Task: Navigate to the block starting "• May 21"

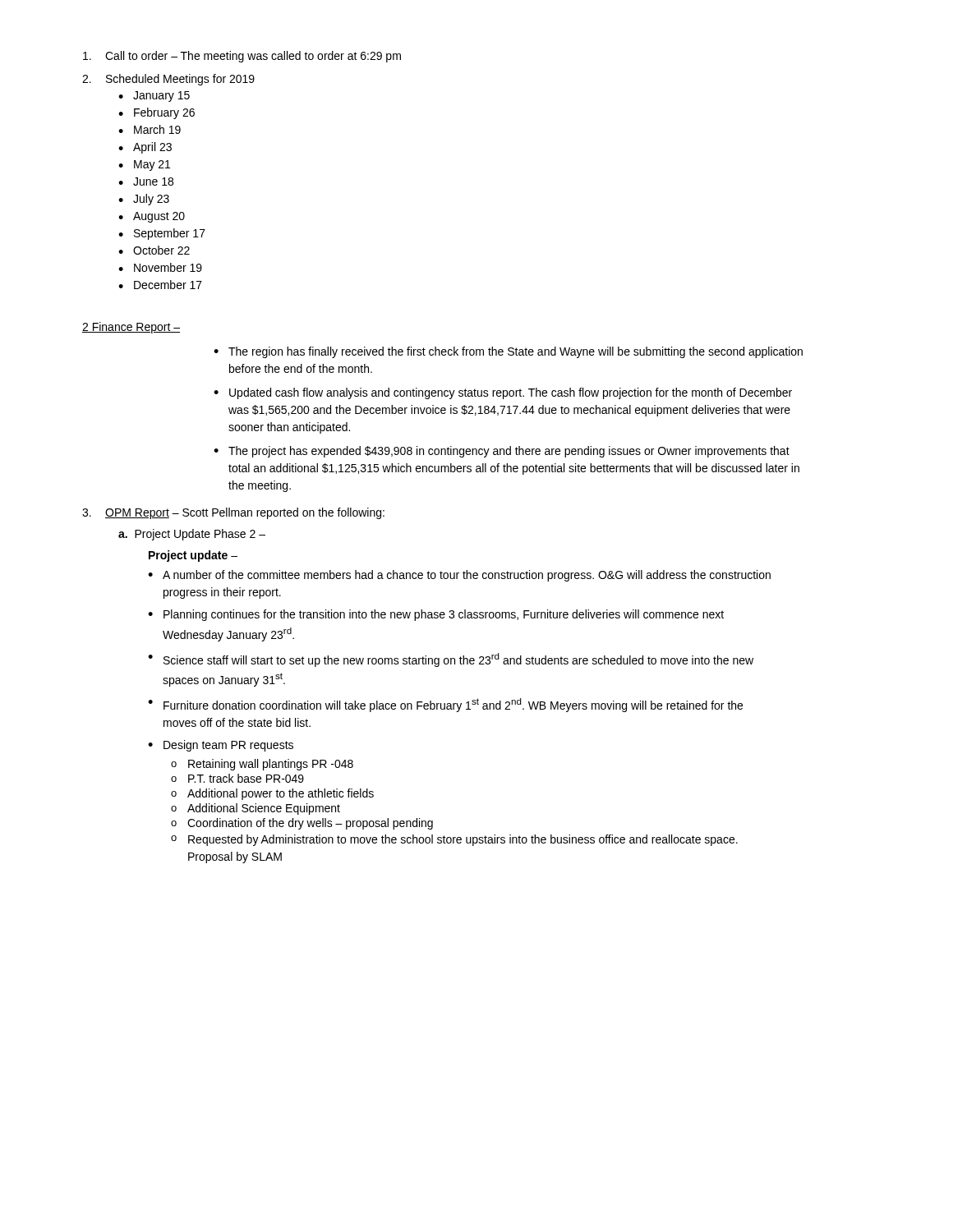Action: point(145,166)
